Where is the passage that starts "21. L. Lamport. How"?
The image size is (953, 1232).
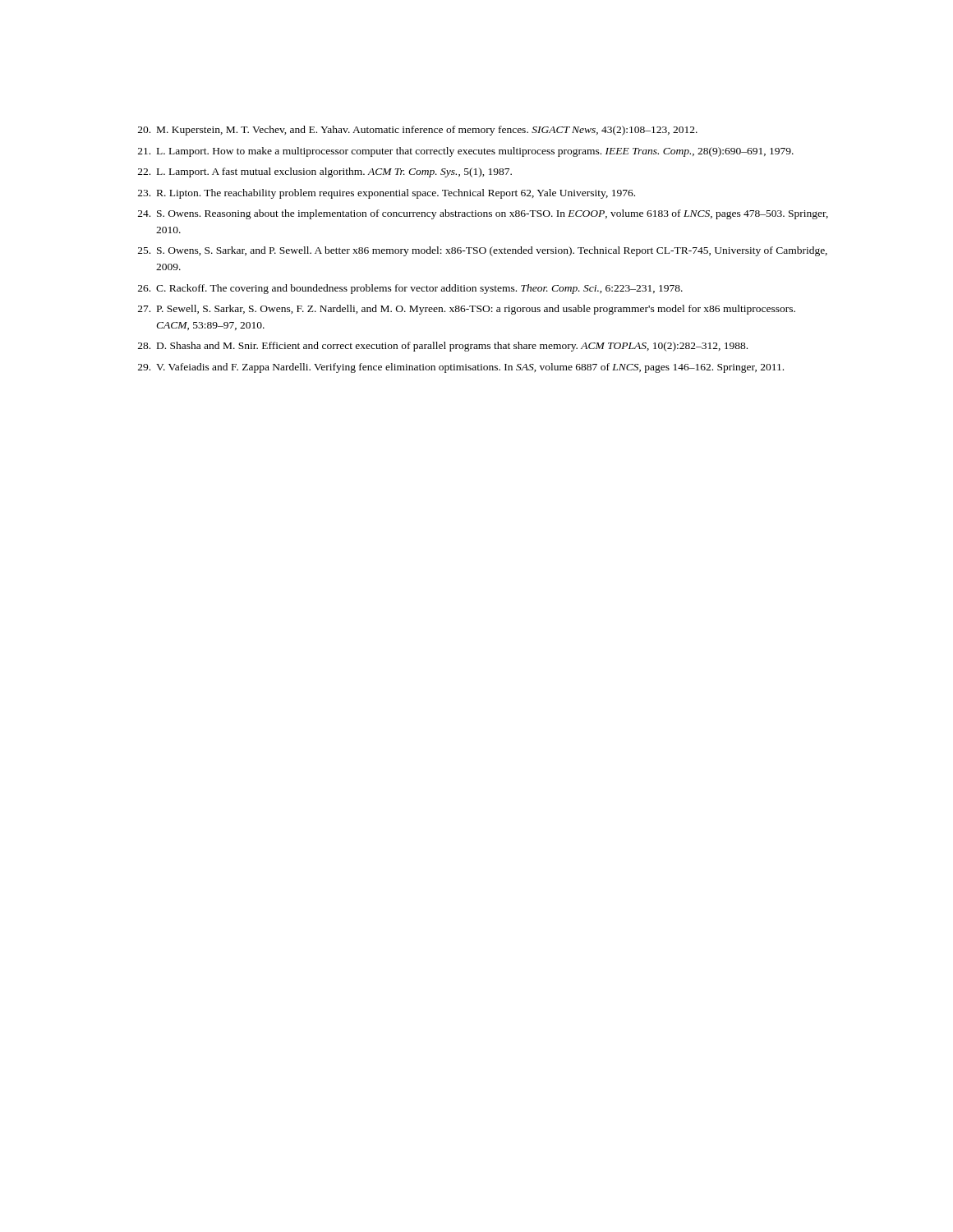click(x=476, y=151)
